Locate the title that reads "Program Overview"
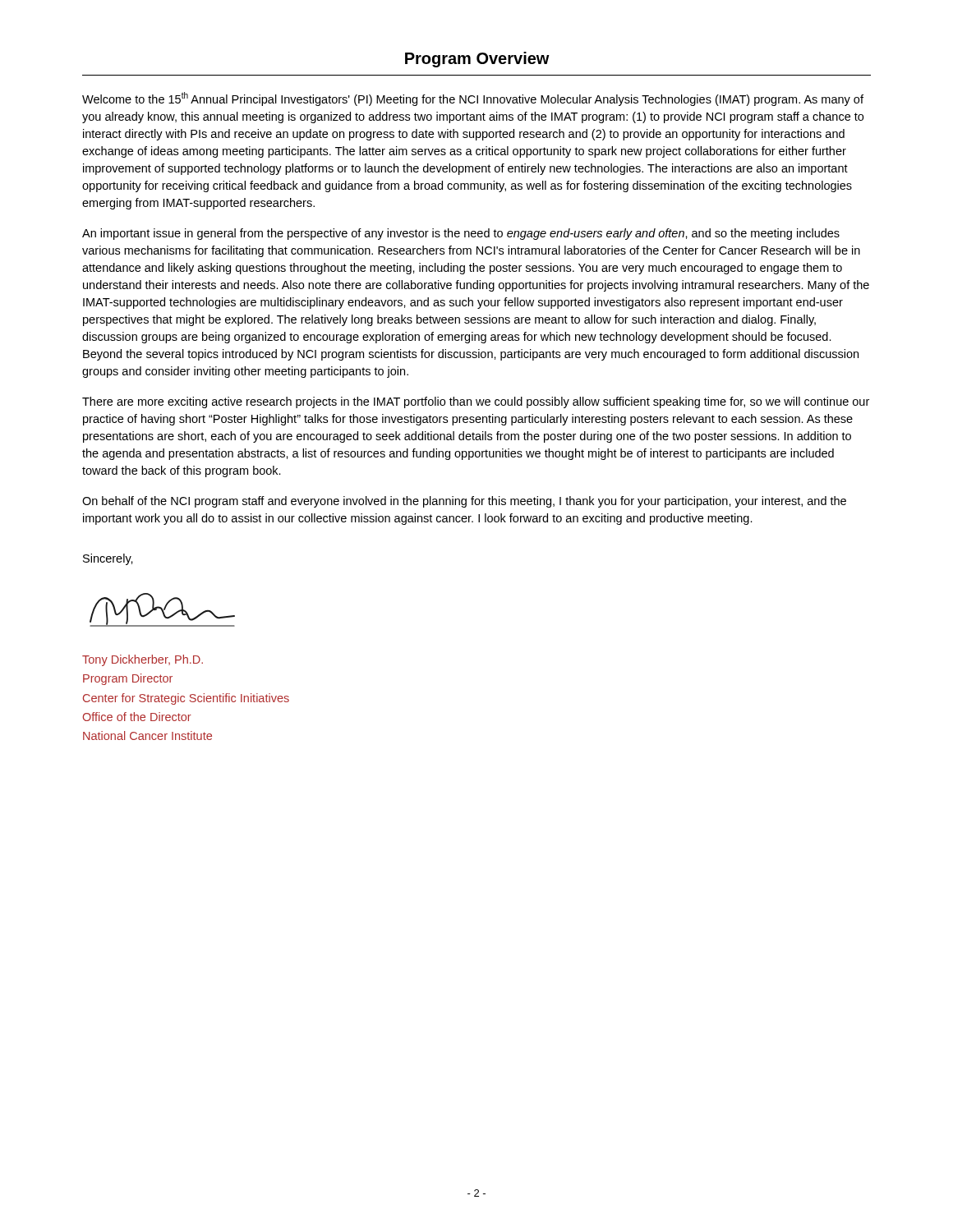Viewport: 953px width, 1232px height. click(476, 58)
